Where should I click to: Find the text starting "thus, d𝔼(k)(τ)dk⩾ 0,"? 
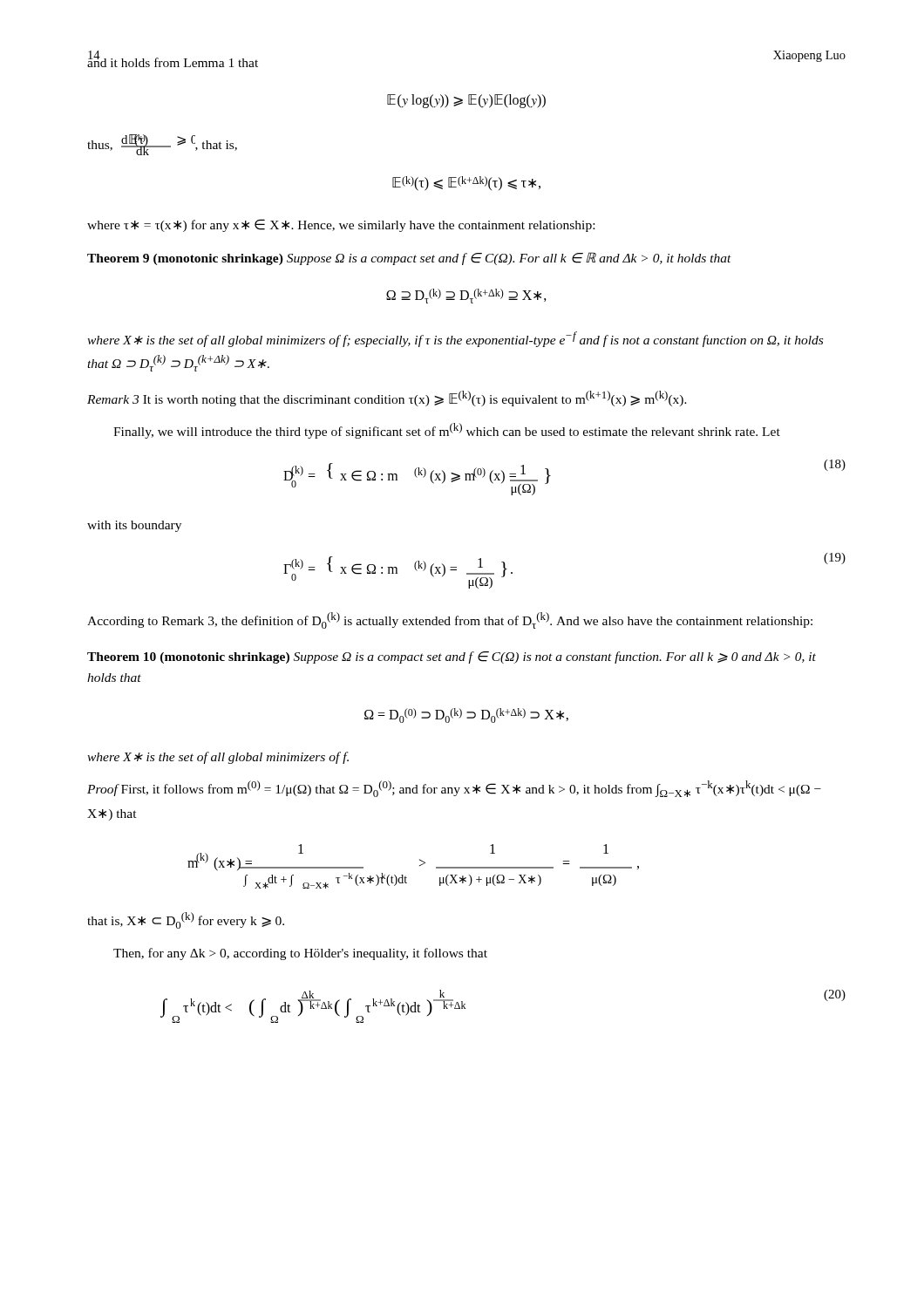coord(162,145)
